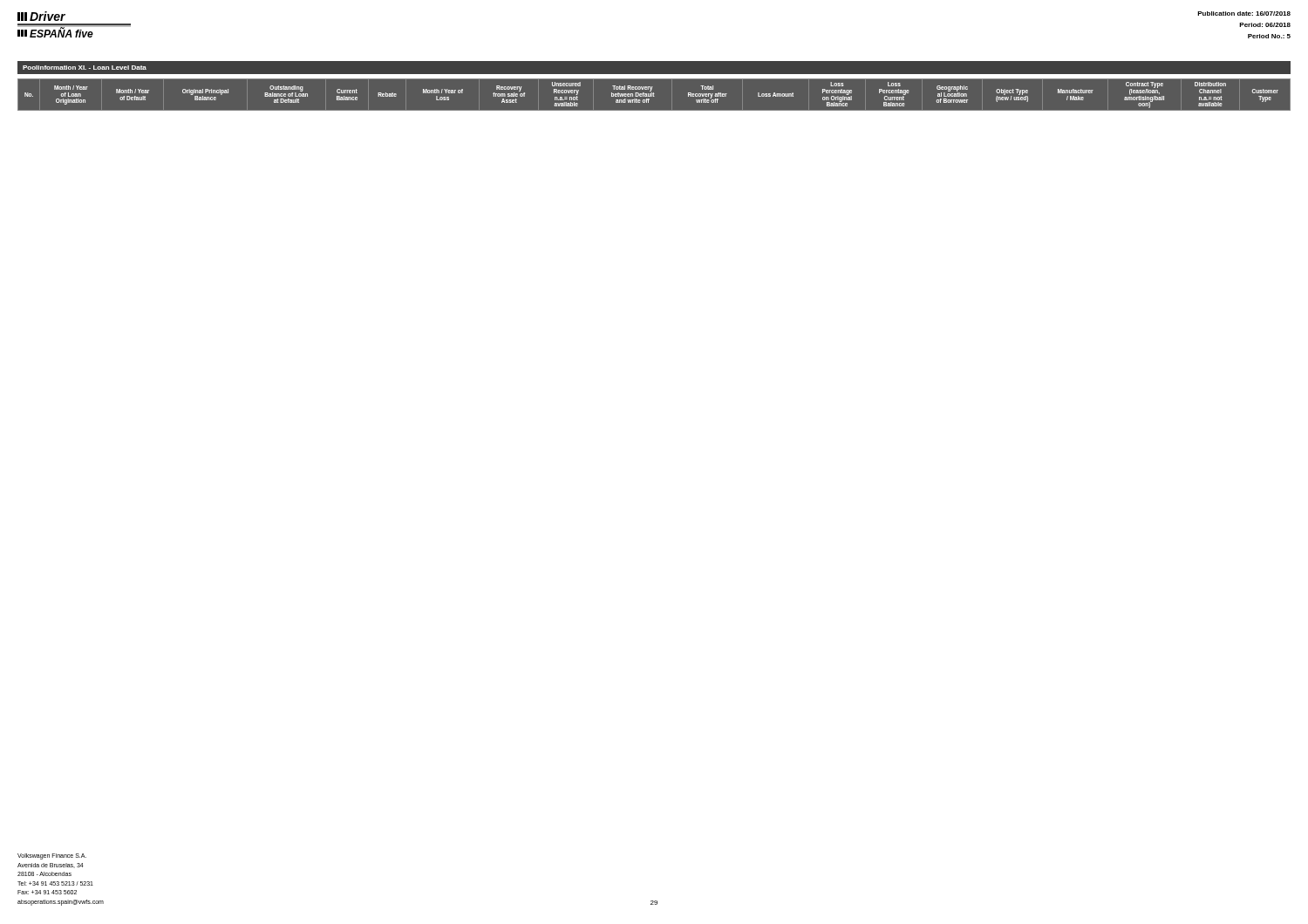1308x924 pixels.
Task: Click on the section header containing "Poolinformation XI. - Loan Level Data"
Action: coord(84,68)
